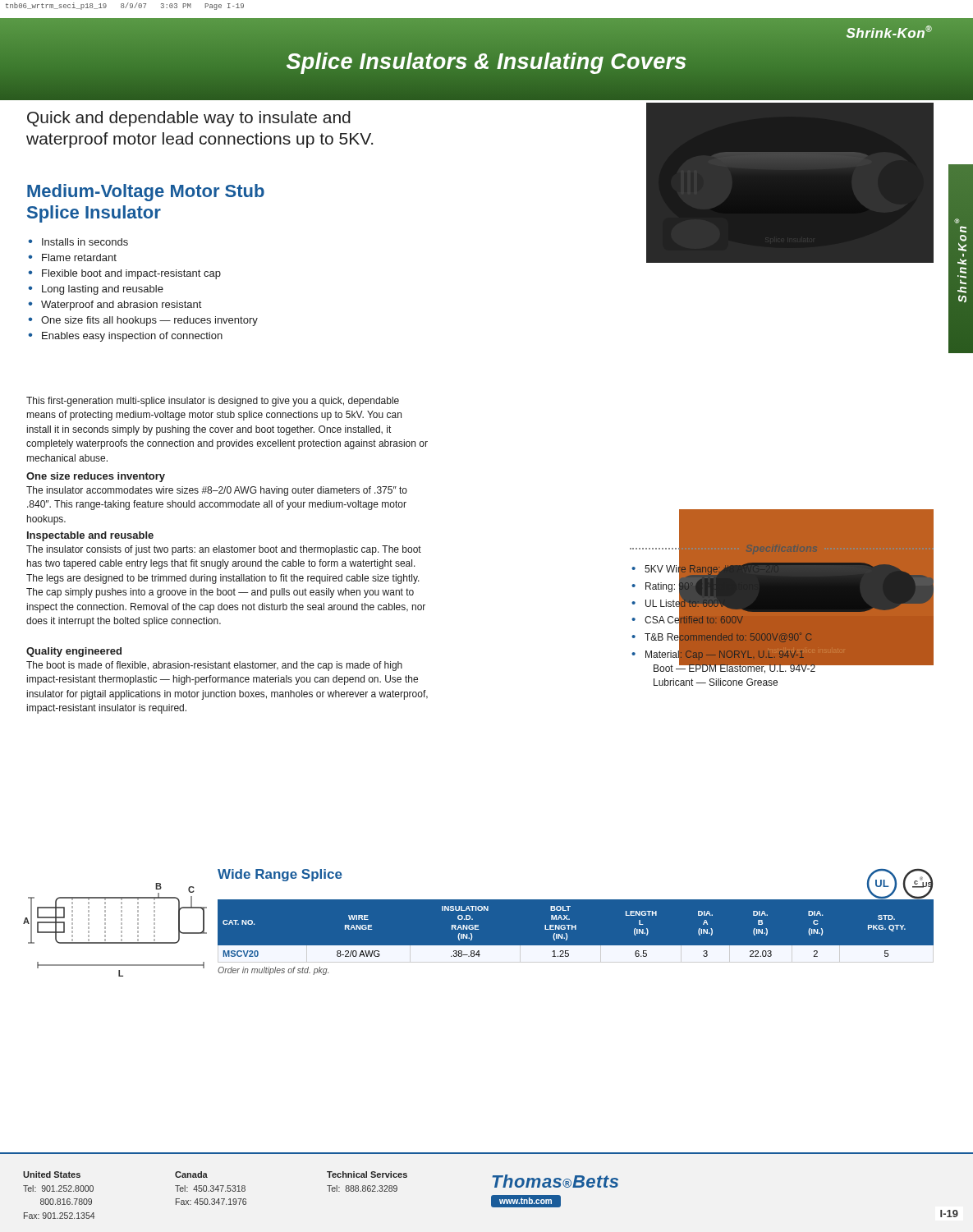Select the element starting "Inspectable and reusable"
This screenshot has width=973, height=1232.
[90, 535]
